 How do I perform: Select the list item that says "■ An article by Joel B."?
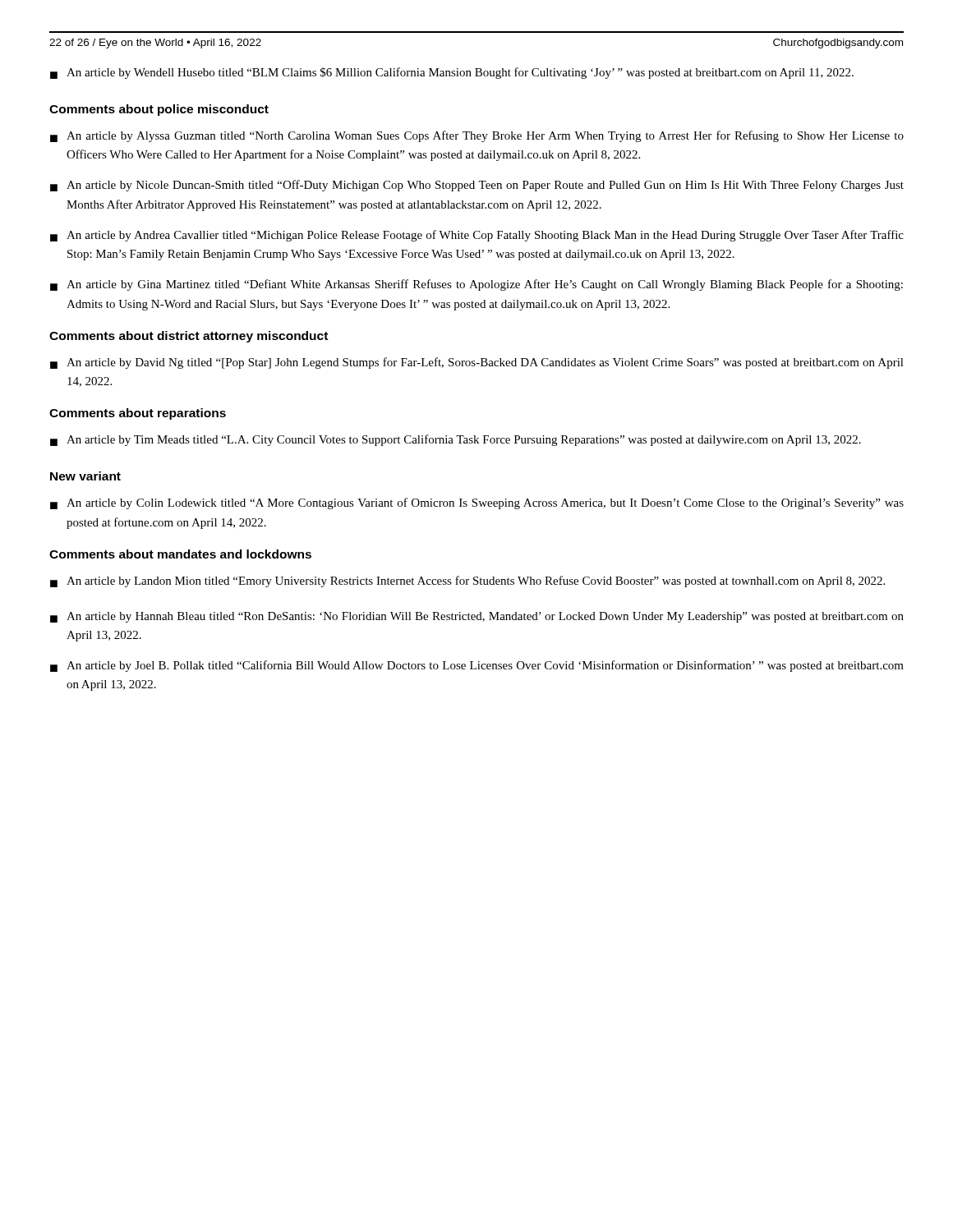(476, 676)
